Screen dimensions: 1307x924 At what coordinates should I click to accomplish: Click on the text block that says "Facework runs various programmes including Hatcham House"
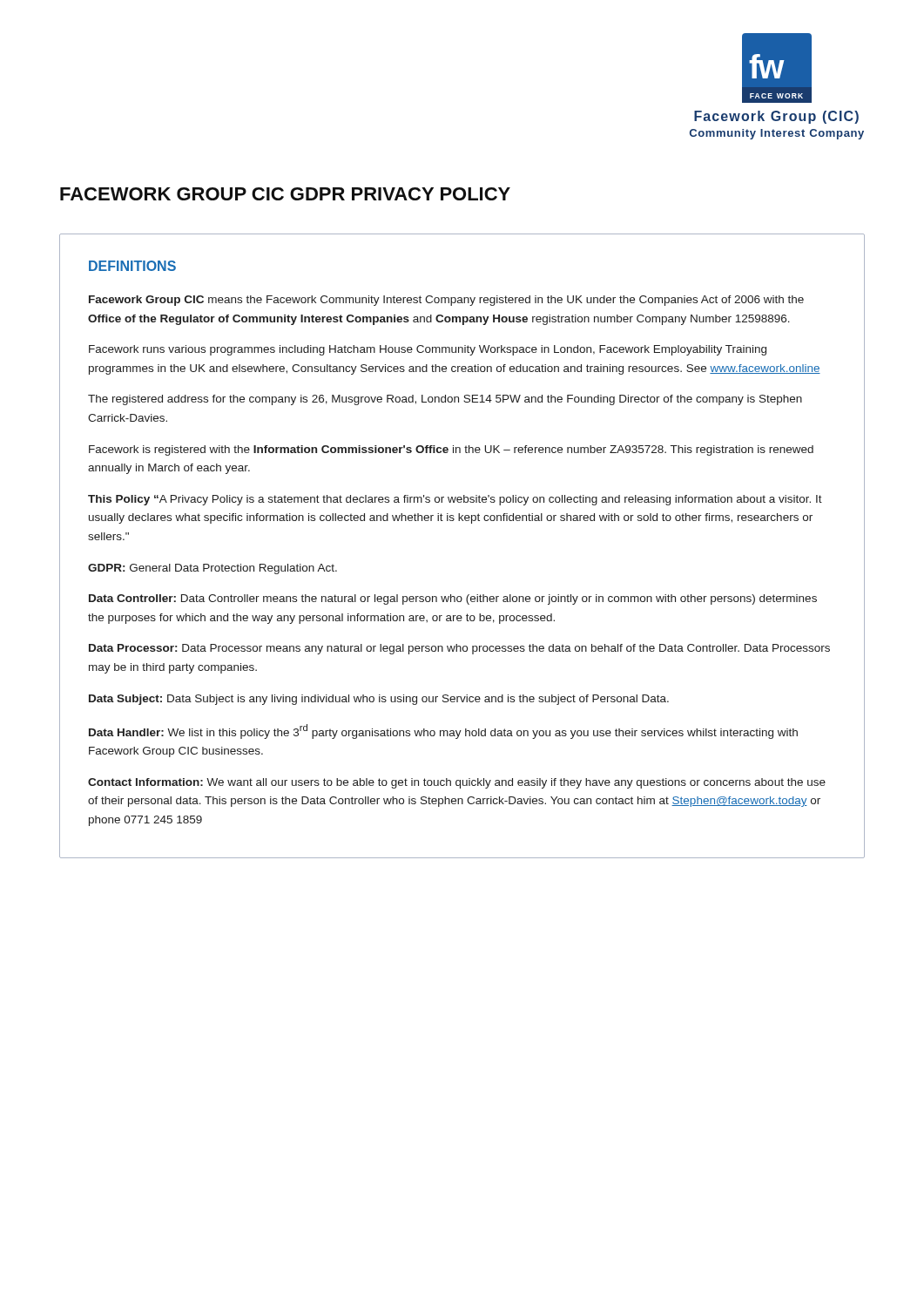click(x=454, y=359)
